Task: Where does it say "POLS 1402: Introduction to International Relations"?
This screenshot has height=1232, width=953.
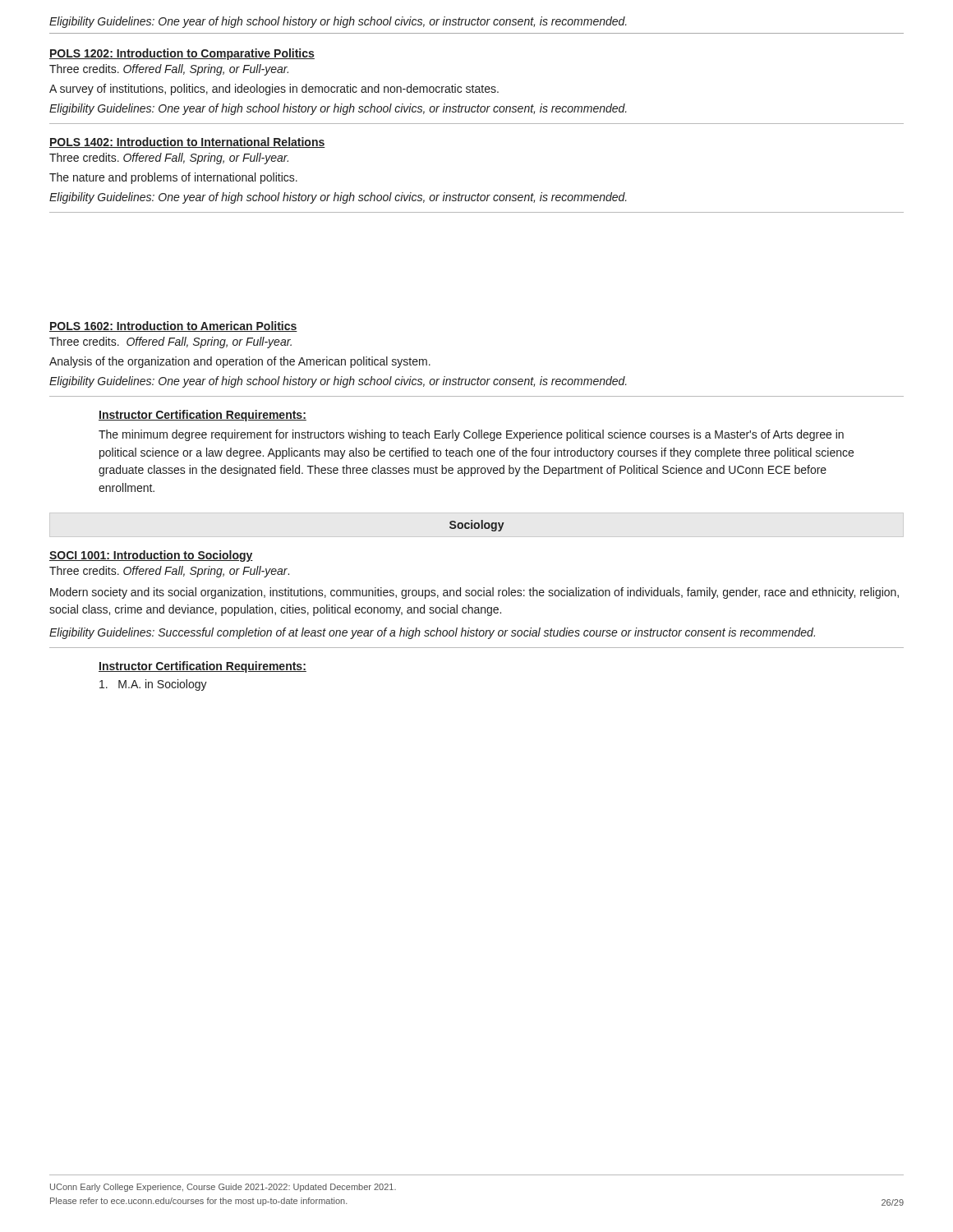Action: click(x=187, y=142)
